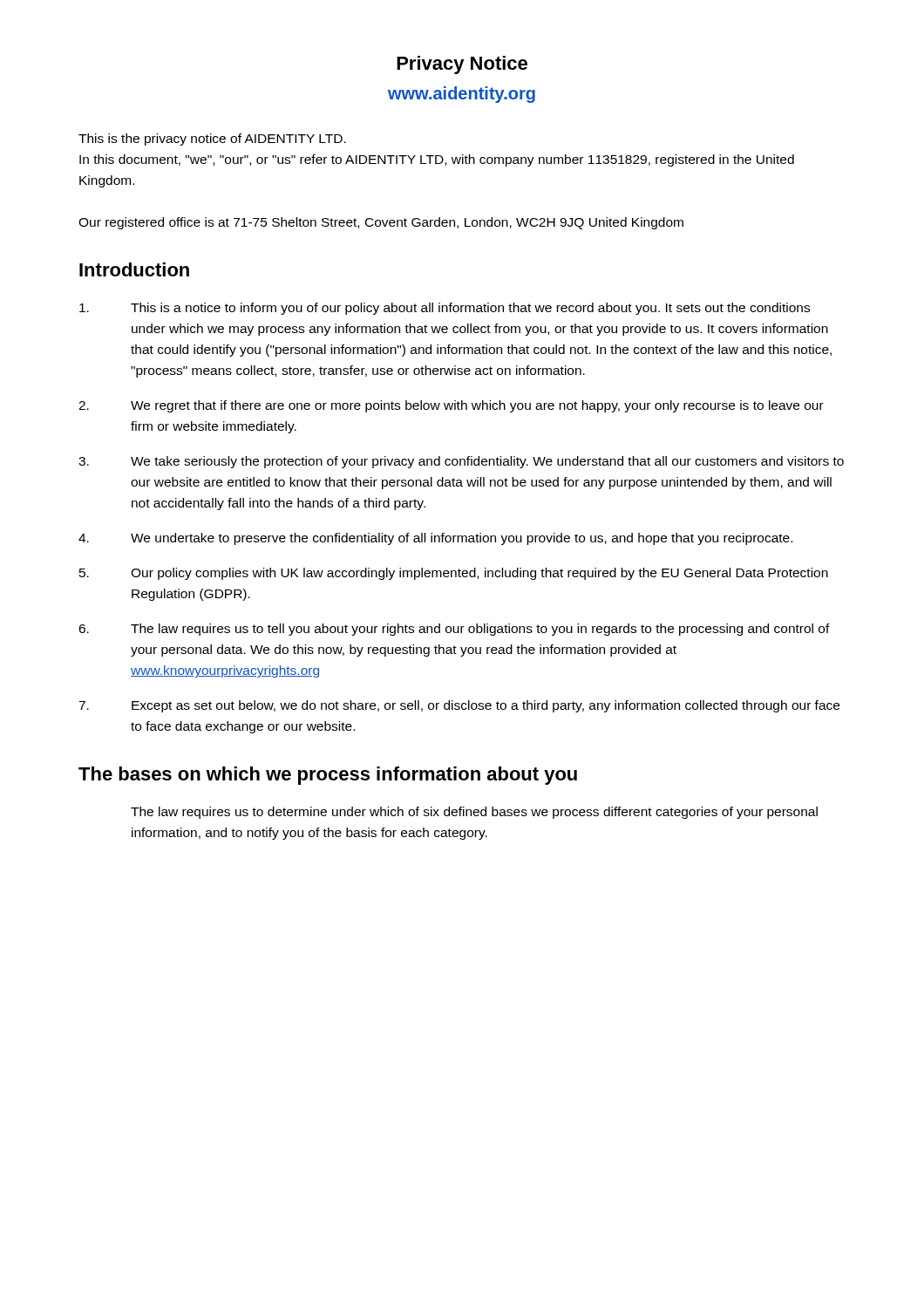Locate the block of text that opens with "3. We take seriously the"
924x1308 pixels.
click(x=462, y=482)
